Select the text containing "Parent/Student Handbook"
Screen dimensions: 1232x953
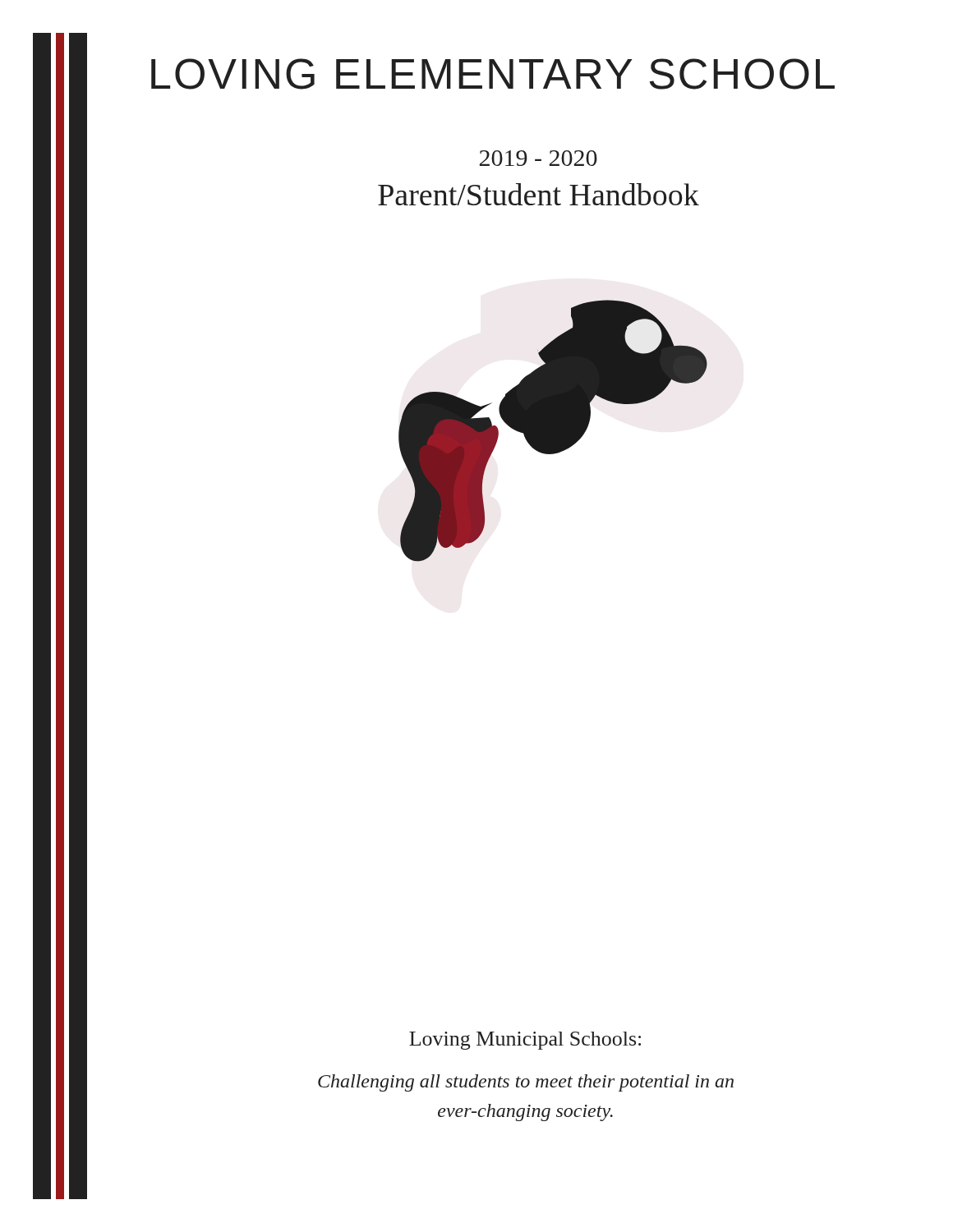538,195
